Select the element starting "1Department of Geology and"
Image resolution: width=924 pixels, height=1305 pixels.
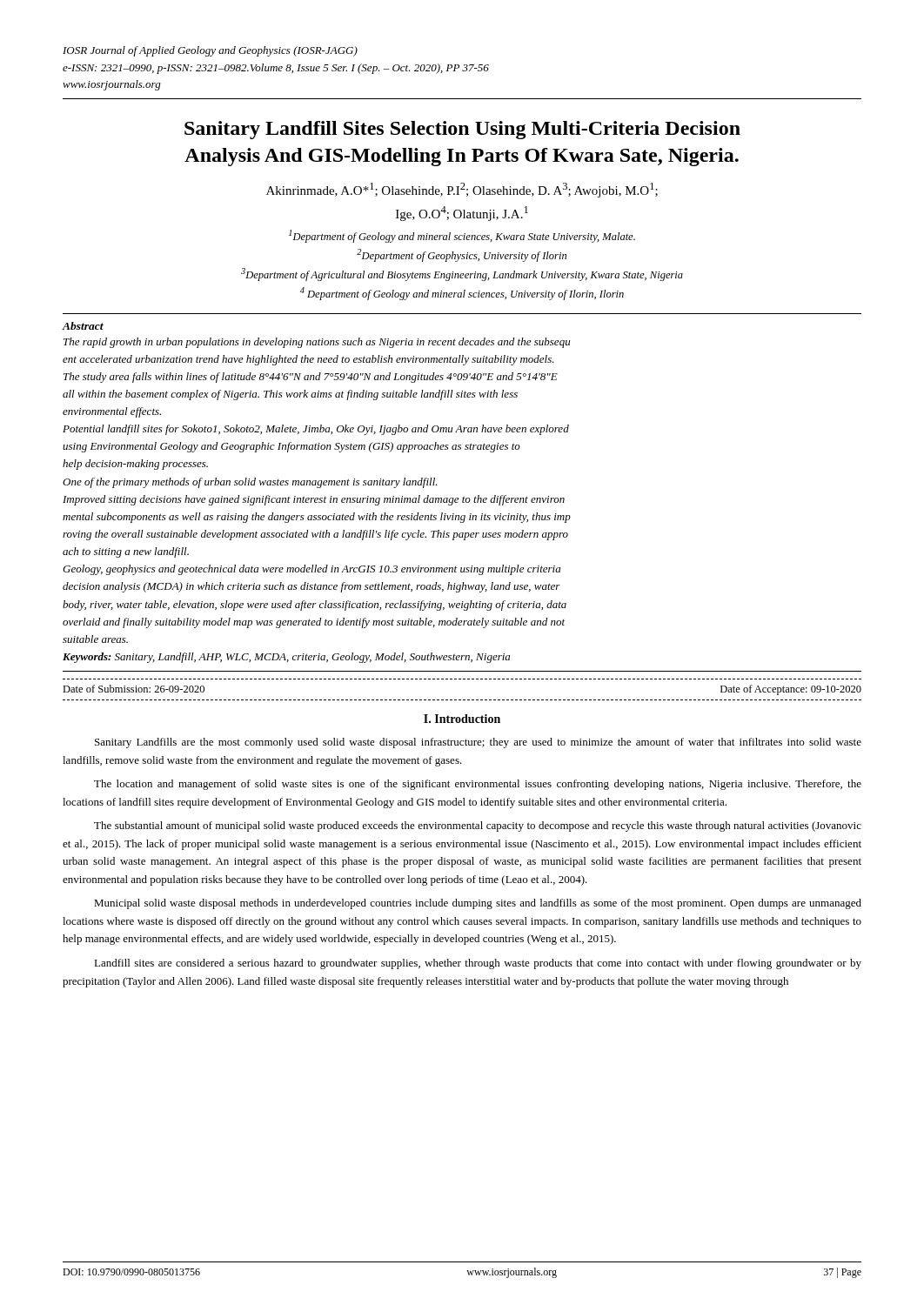(x=462, y=264)
